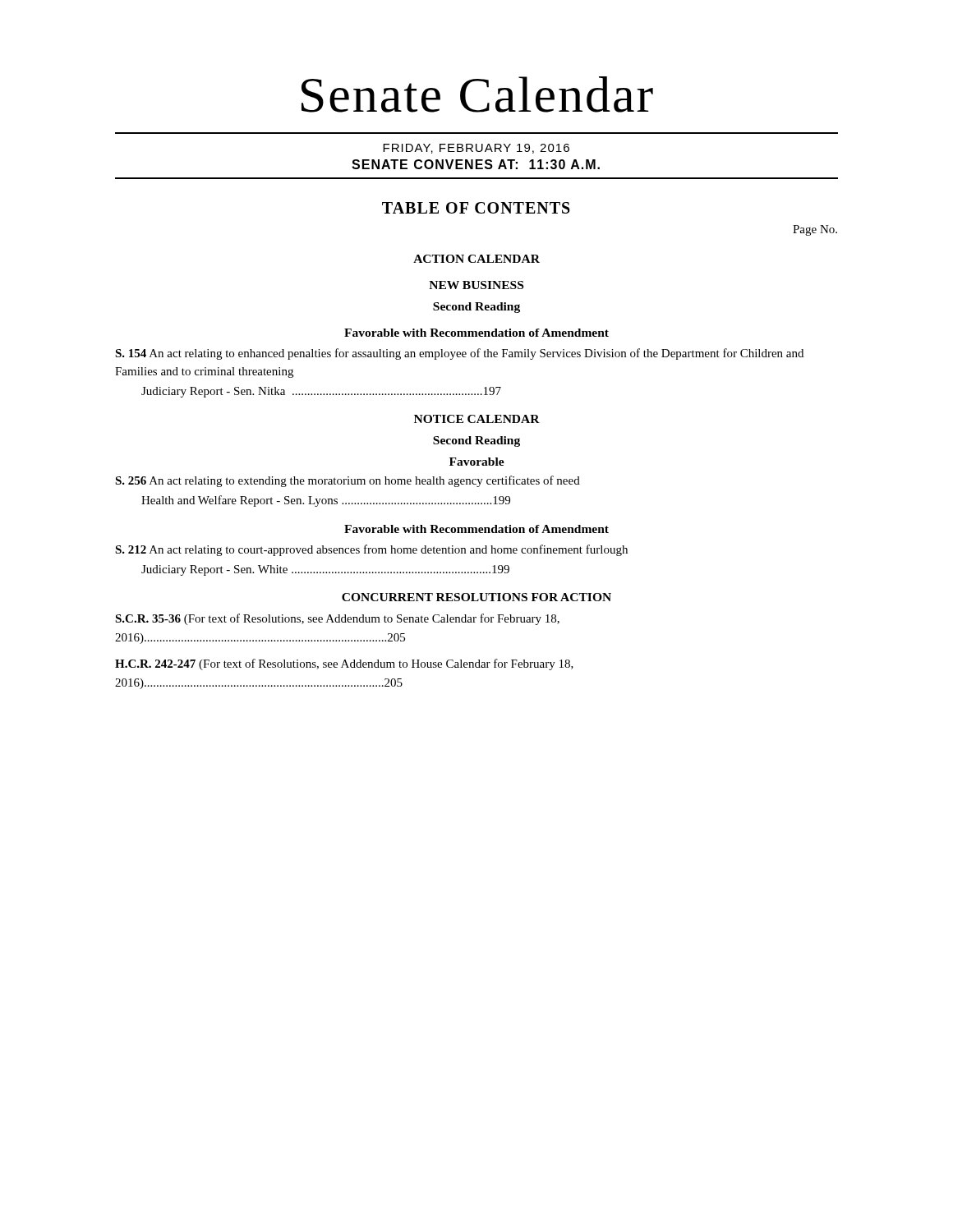Find "NEW BUSINESS" on this page
Viewport: 953px width, 1232px height.
click(x=476, y=285)
